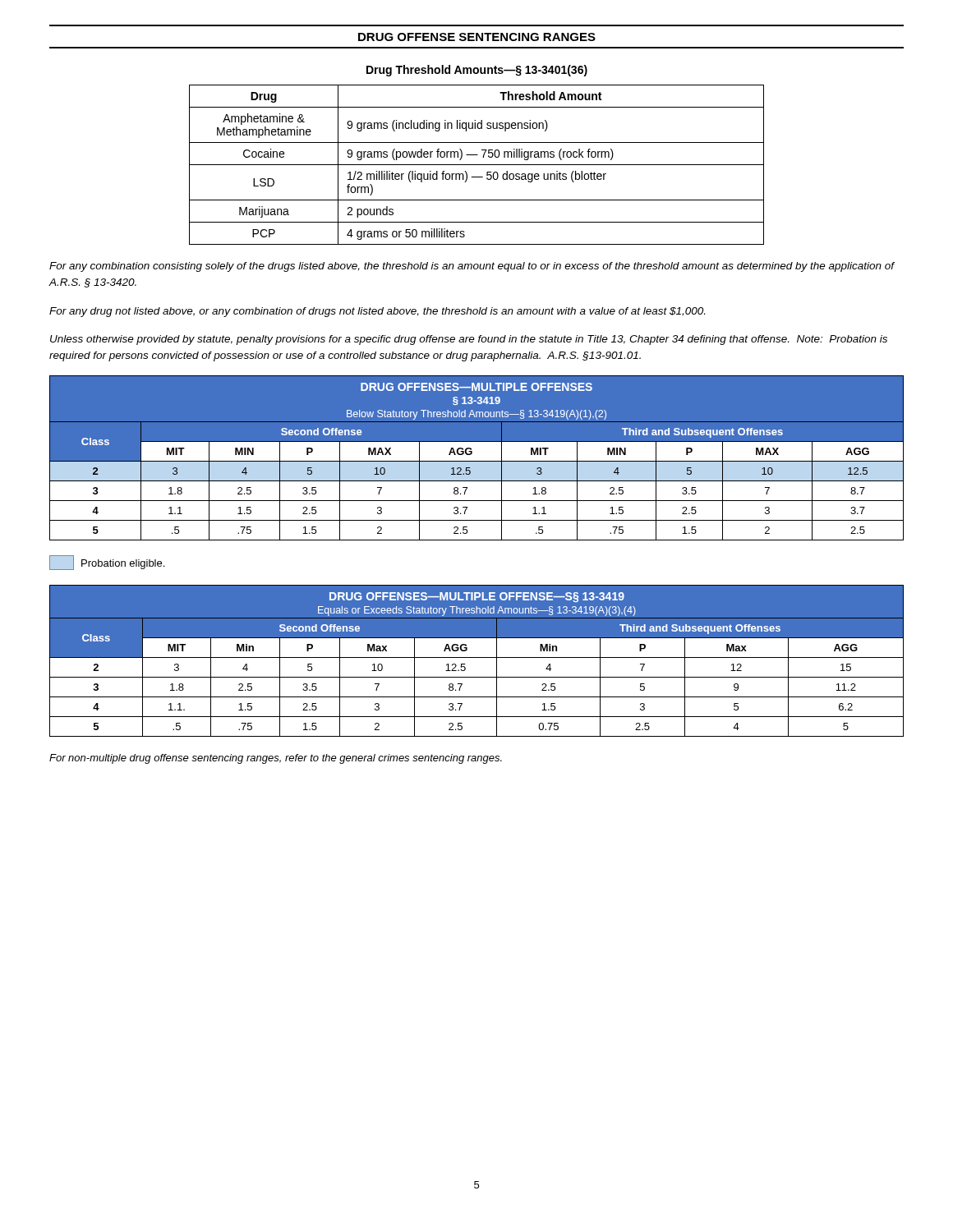Find the block starting "For any combination consisting"
This screenshot has width=953, height=1232.
(472, 274)
